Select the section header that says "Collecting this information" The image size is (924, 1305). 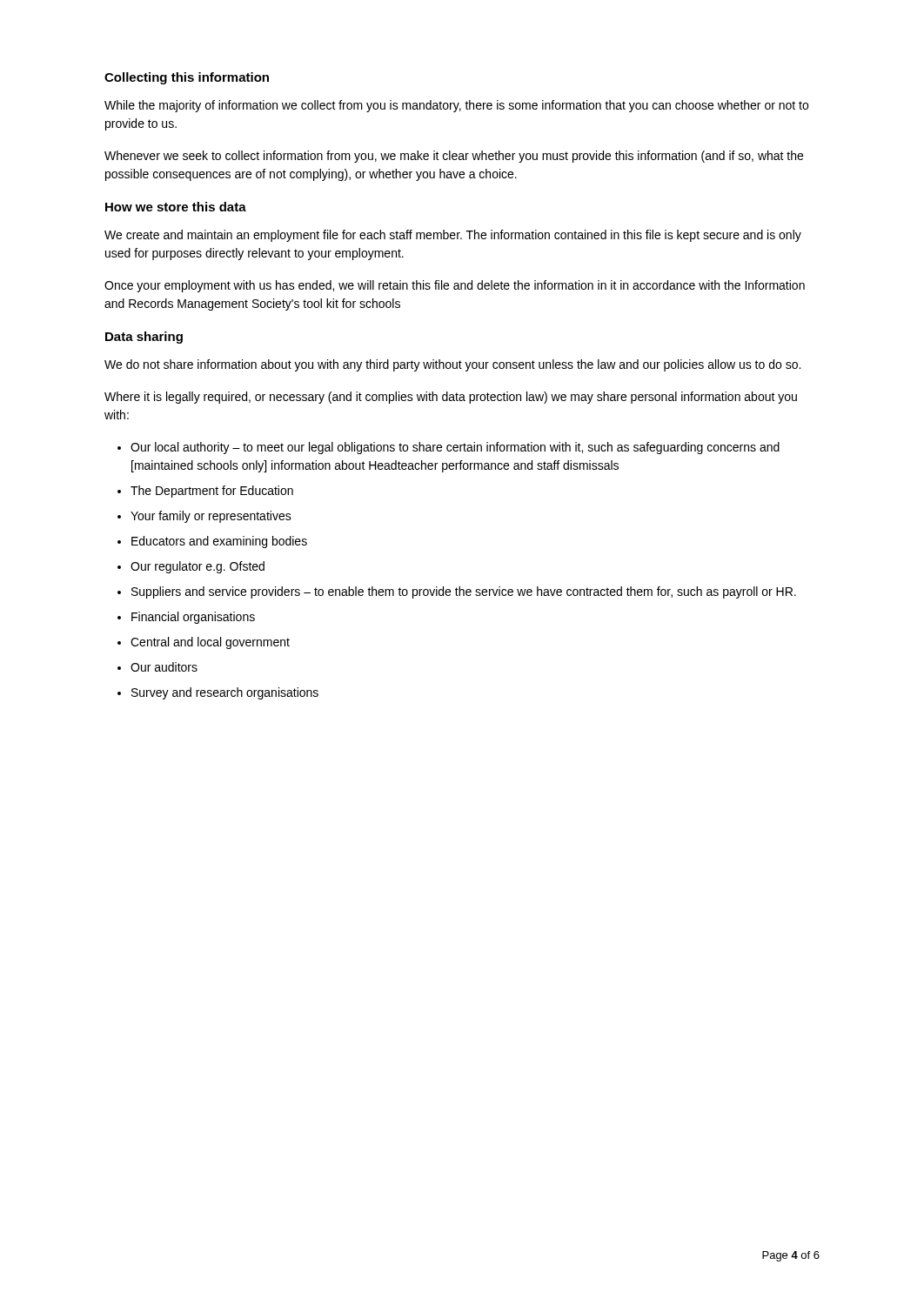point(187,77)
